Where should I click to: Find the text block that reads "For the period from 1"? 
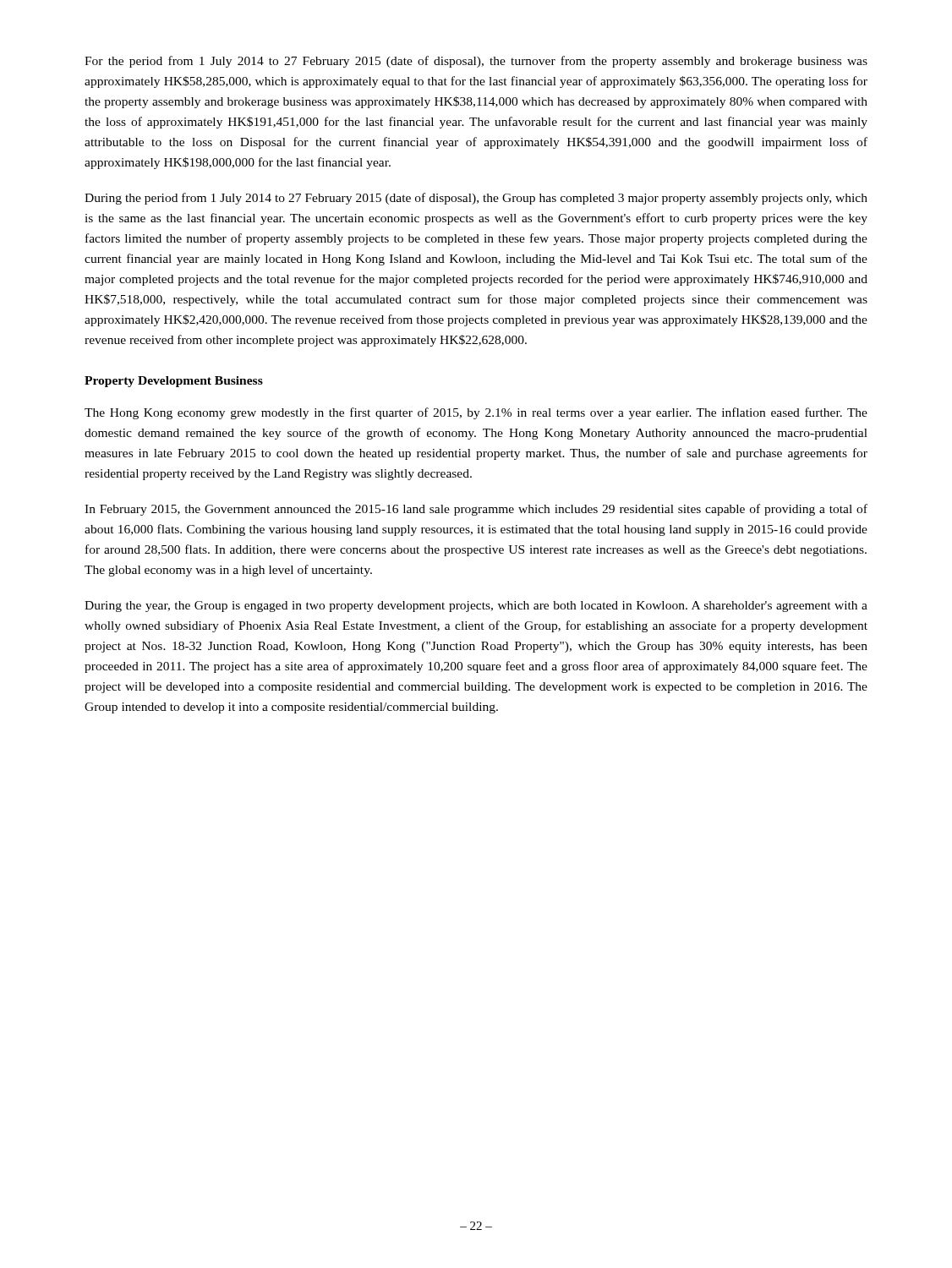click(x=476, y=111)
